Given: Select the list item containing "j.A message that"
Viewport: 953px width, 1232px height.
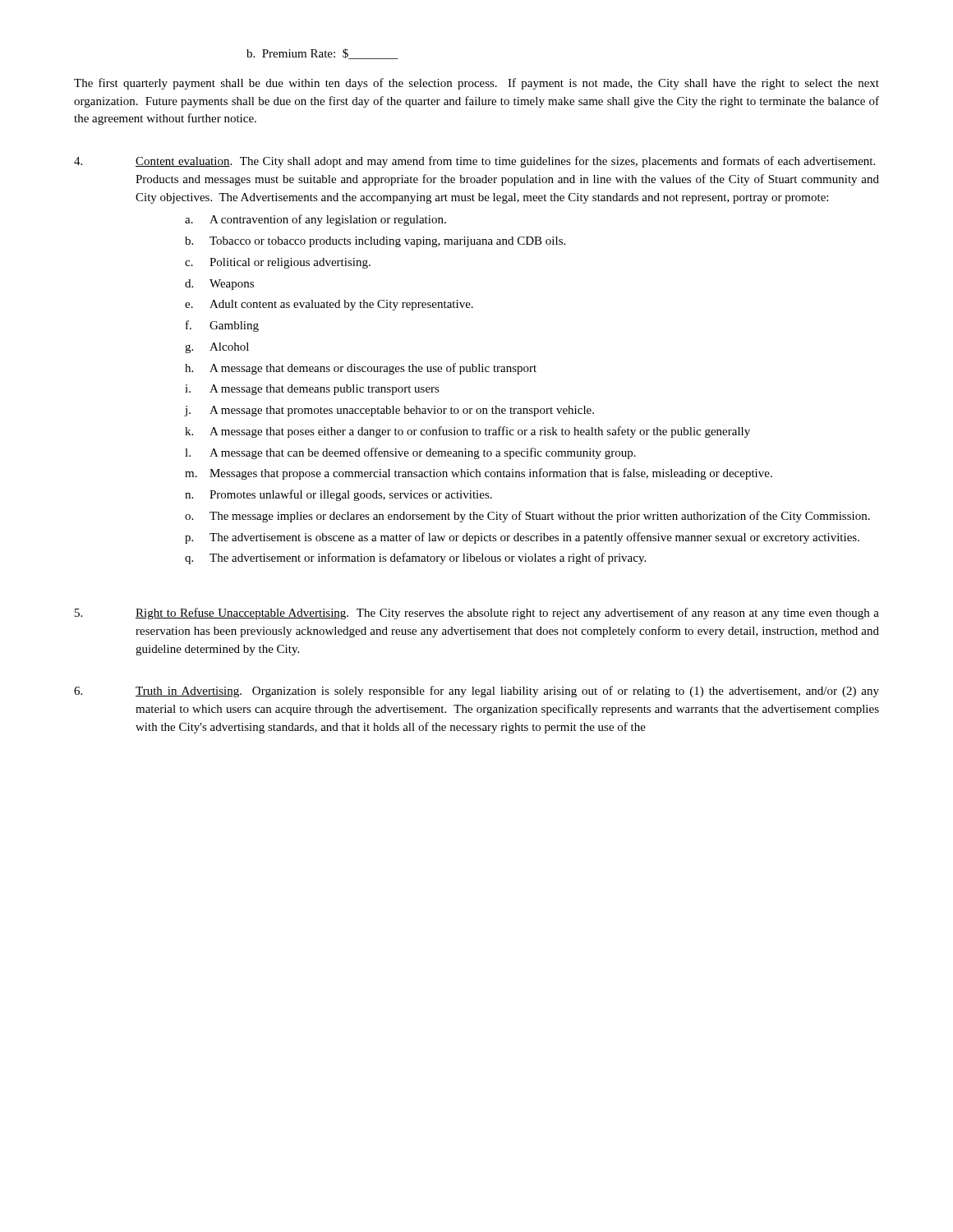Looking at the screenshot, I should click(532, 411).
